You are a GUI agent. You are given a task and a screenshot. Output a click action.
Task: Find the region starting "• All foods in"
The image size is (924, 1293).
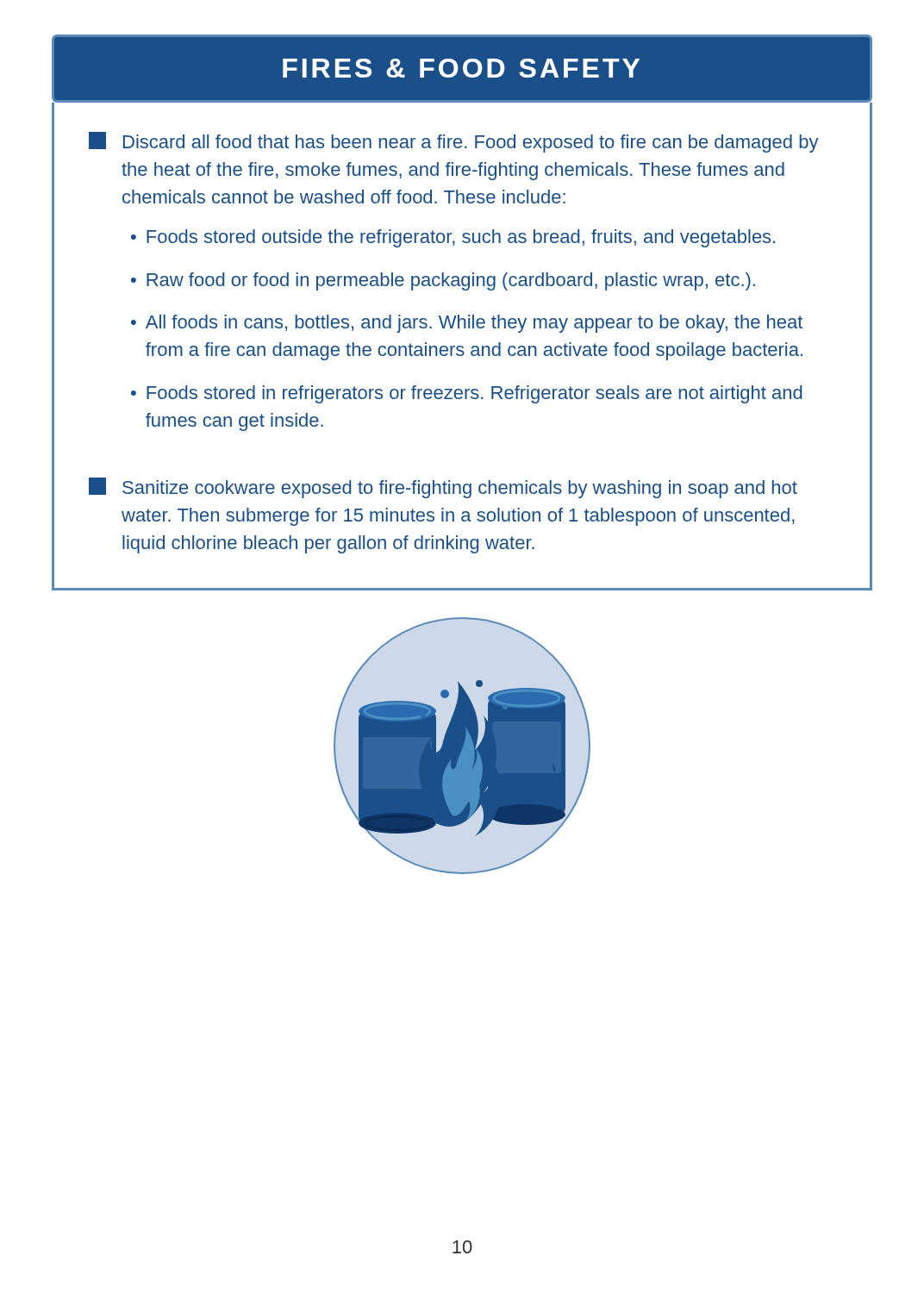(483, 337)
